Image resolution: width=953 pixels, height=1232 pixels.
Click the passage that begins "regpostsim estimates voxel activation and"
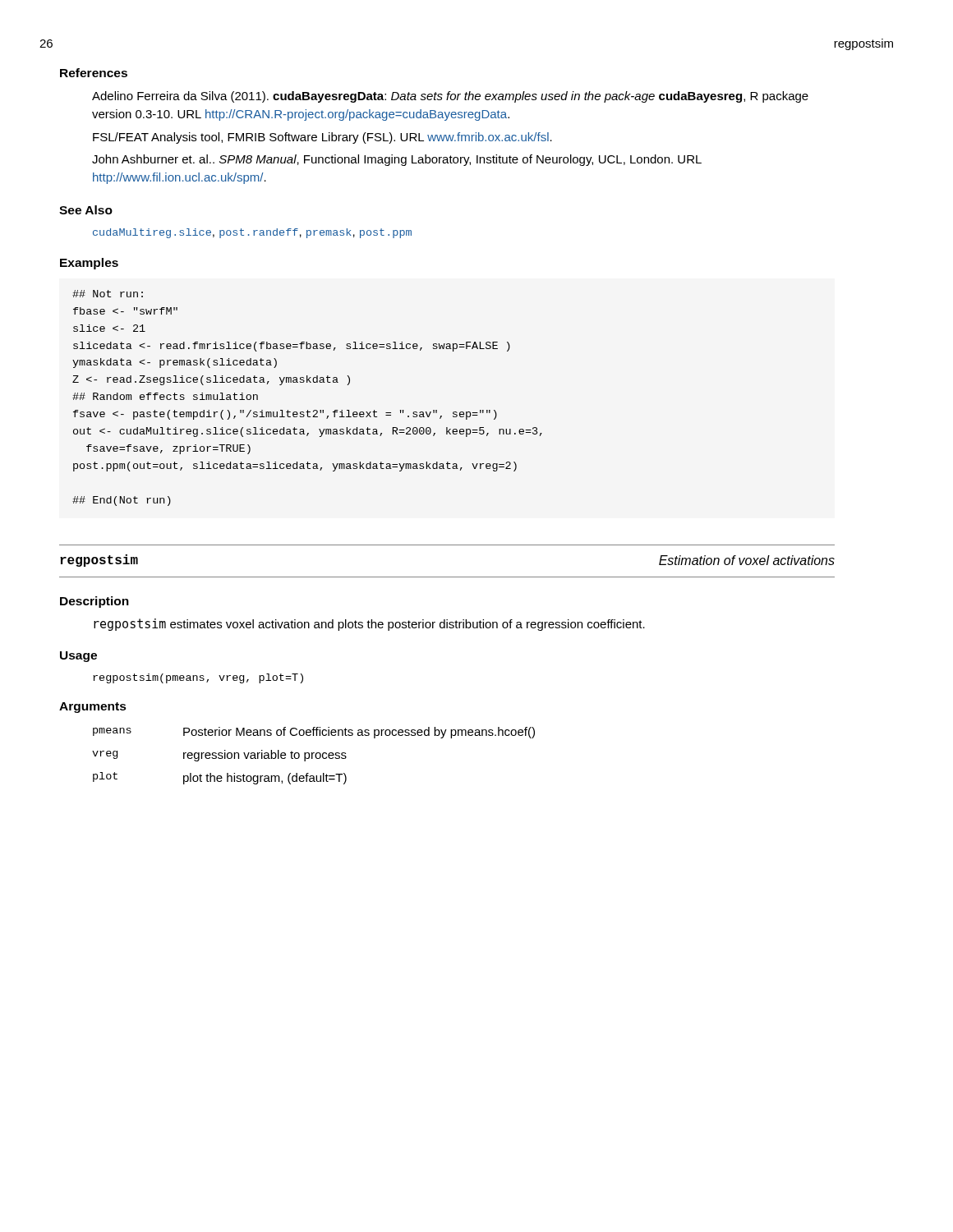pos(369,624)
